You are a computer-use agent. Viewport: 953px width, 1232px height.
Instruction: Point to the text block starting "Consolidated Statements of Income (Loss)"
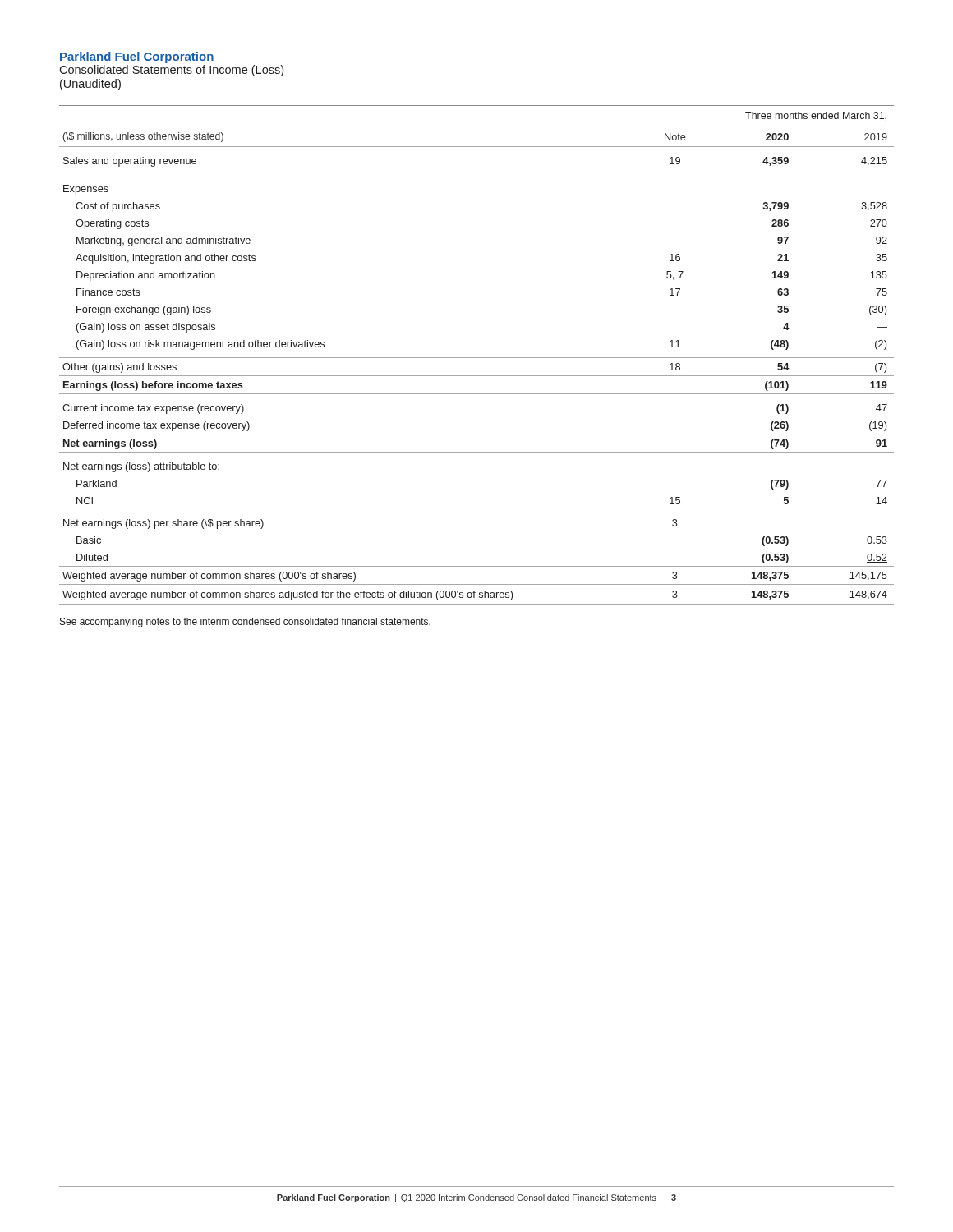click(171, 71)
